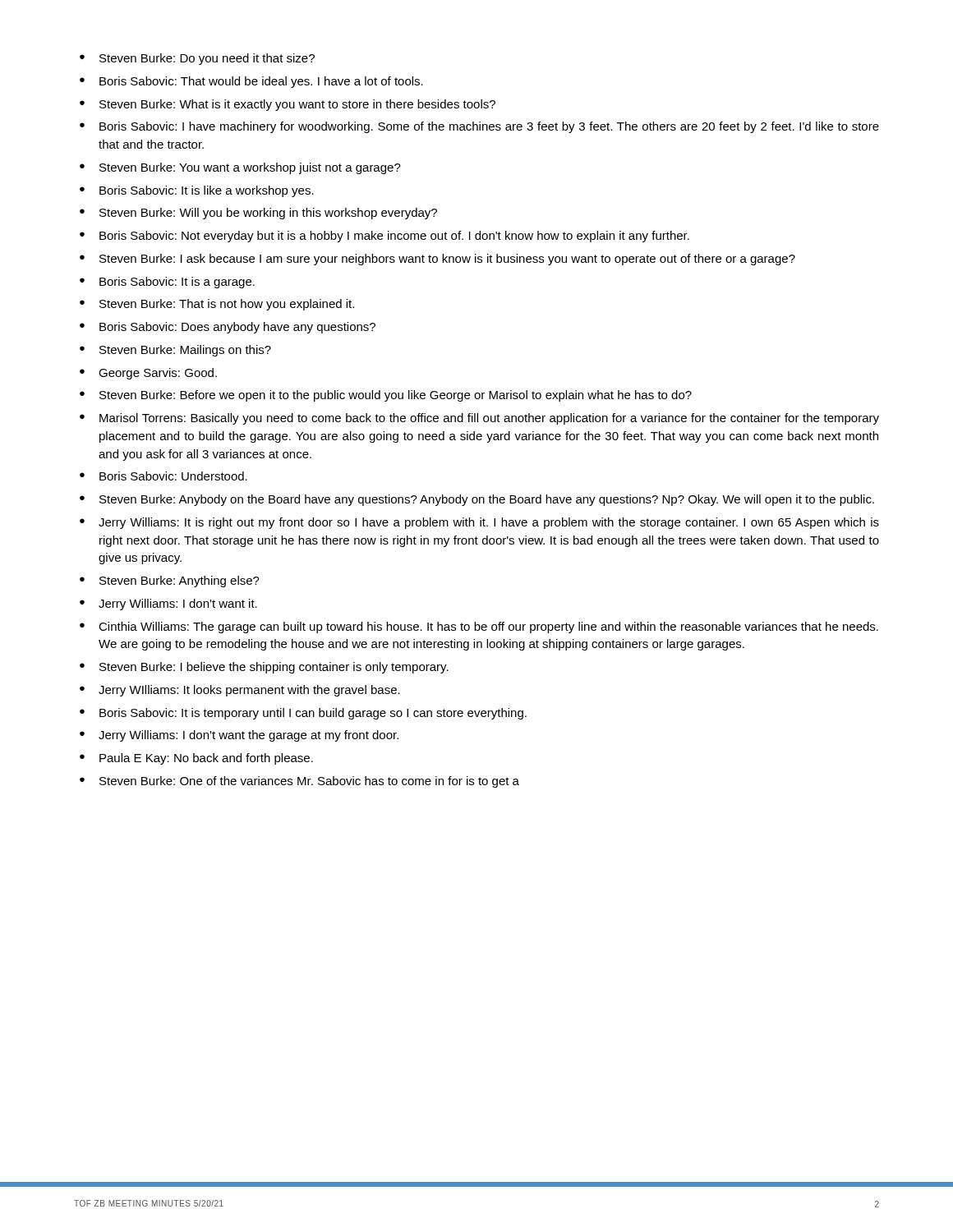
Task: Locate the block of text that opens with "Boris Sabovic: I have"
Action: coord(489,135)
